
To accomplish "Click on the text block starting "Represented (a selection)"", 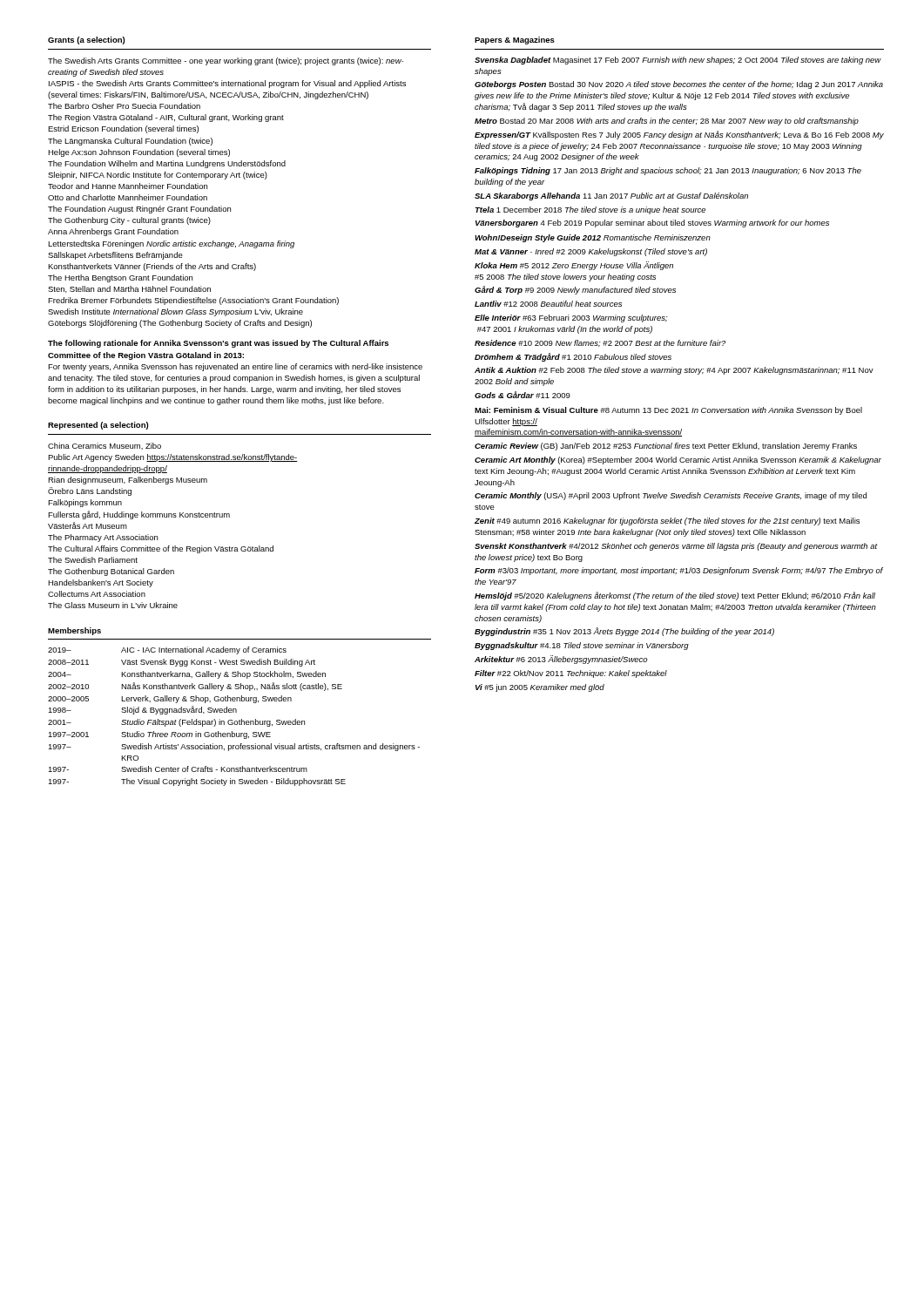I will point(239,427).
